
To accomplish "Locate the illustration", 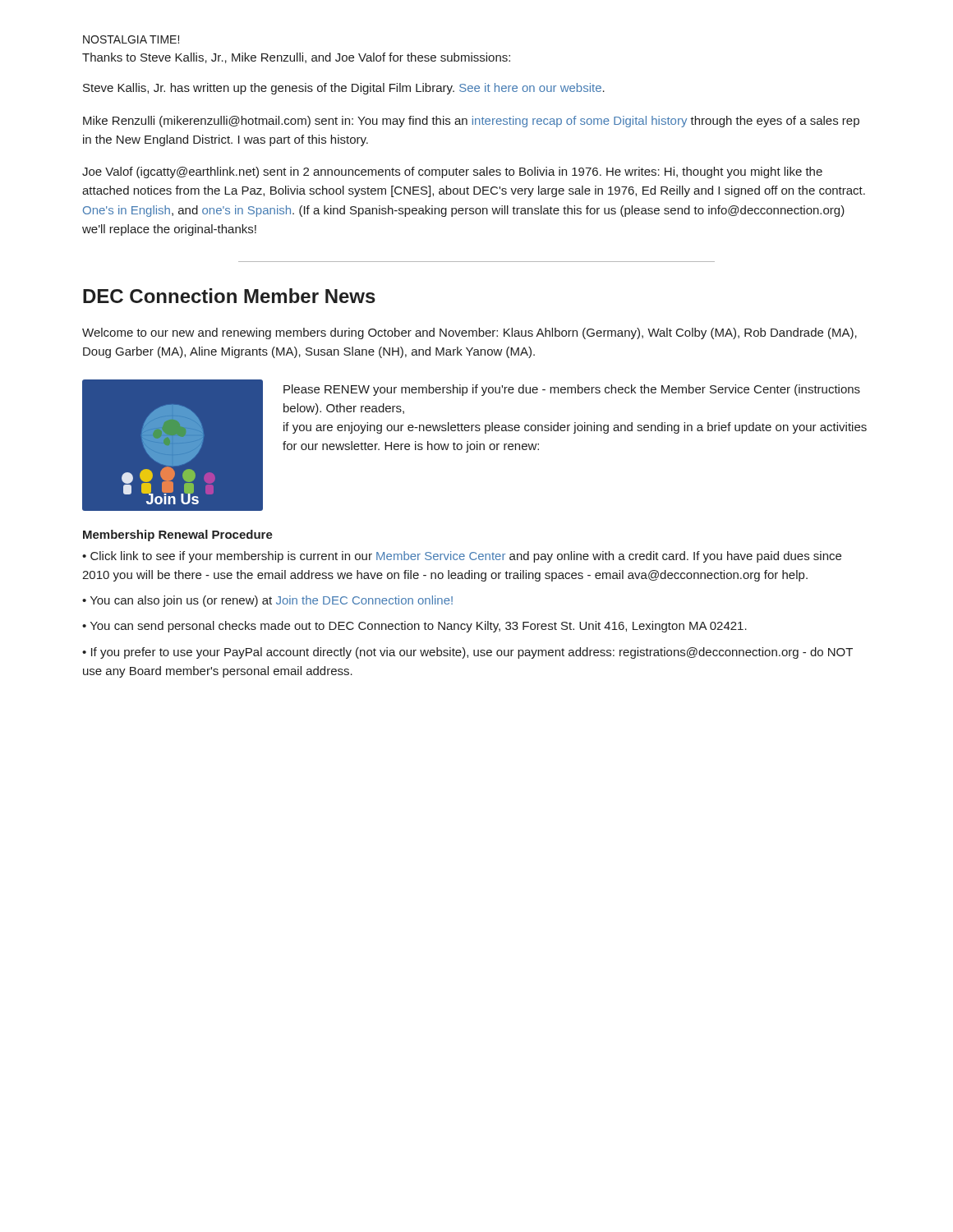I will (x=173, y=445).
